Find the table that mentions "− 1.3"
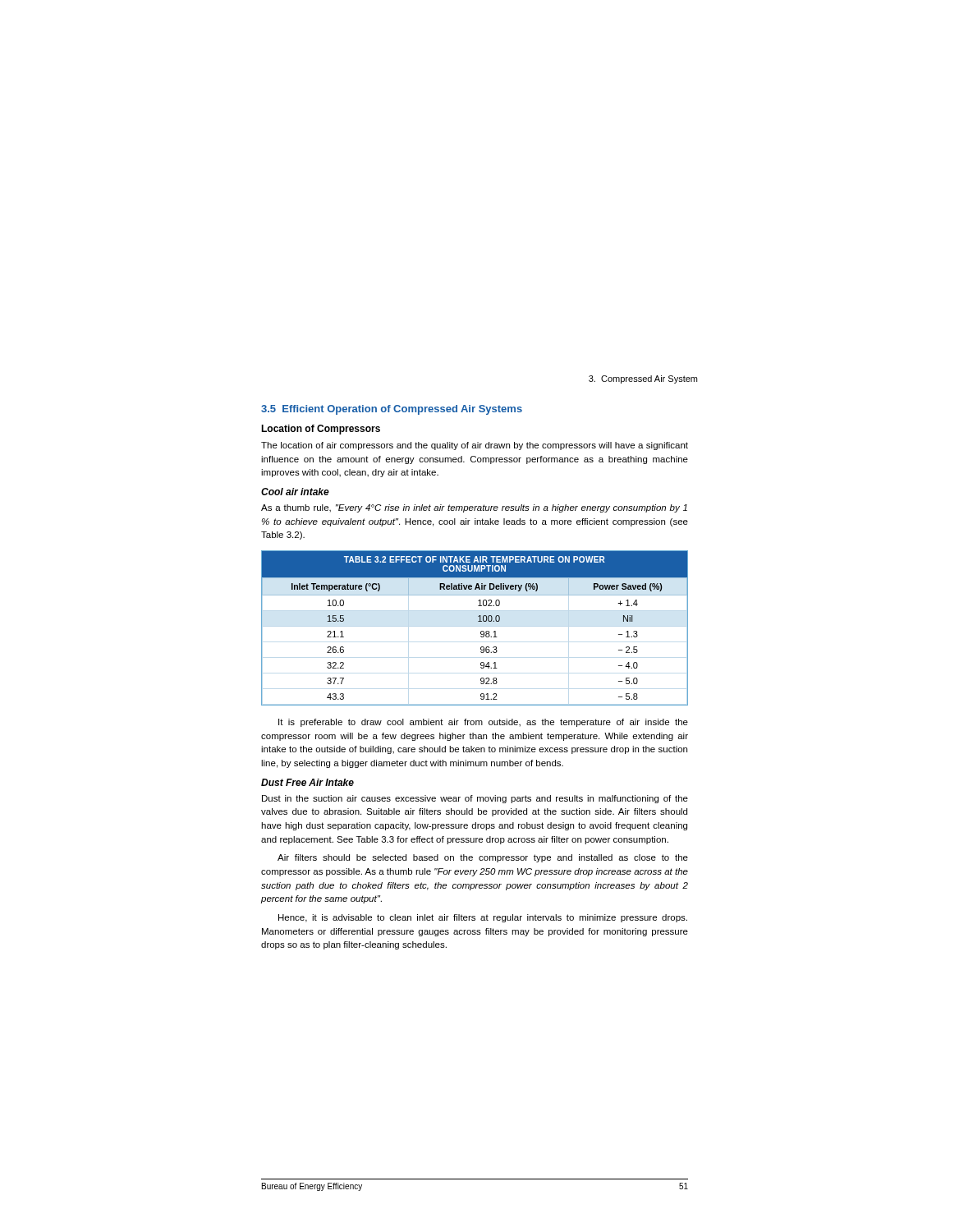The width and height of the screenshot is (959, 1232). click(475, 628)
